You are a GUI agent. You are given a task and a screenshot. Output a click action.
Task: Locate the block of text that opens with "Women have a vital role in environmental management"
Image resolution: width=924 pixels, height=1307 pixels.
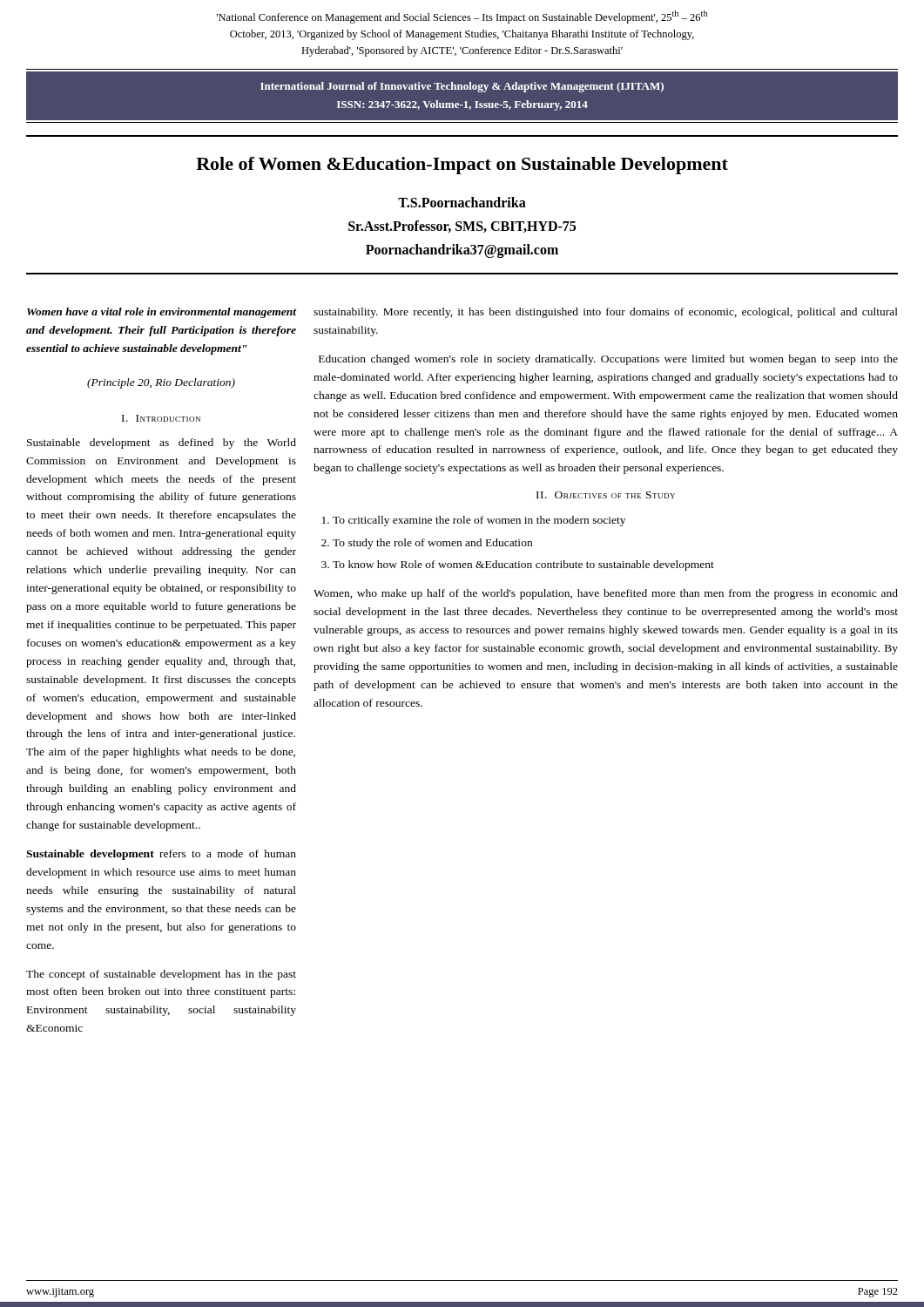click(161, 348)
